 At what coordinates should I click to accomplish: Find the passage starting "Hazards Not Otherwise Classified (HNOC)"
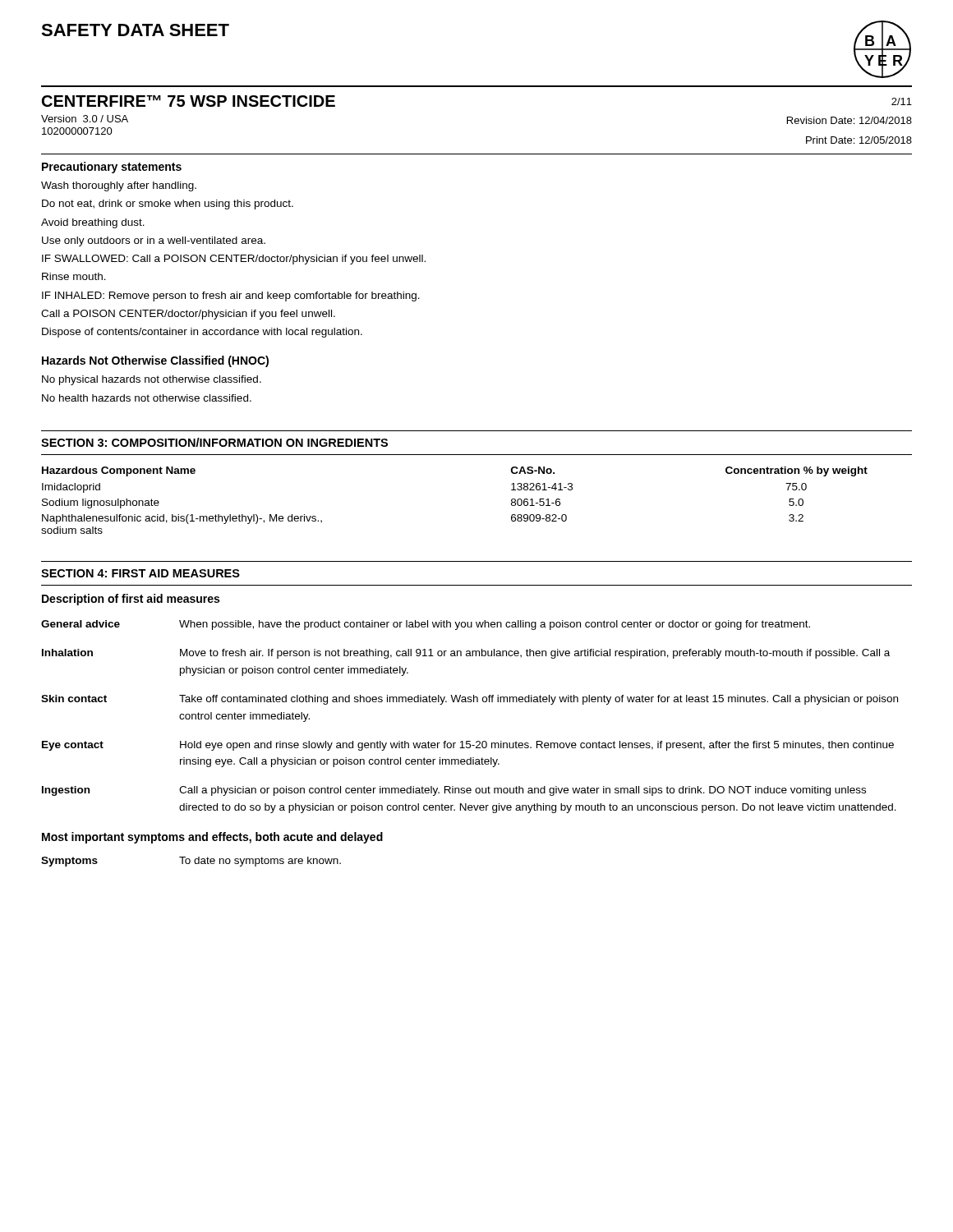(x=155, y=361)
